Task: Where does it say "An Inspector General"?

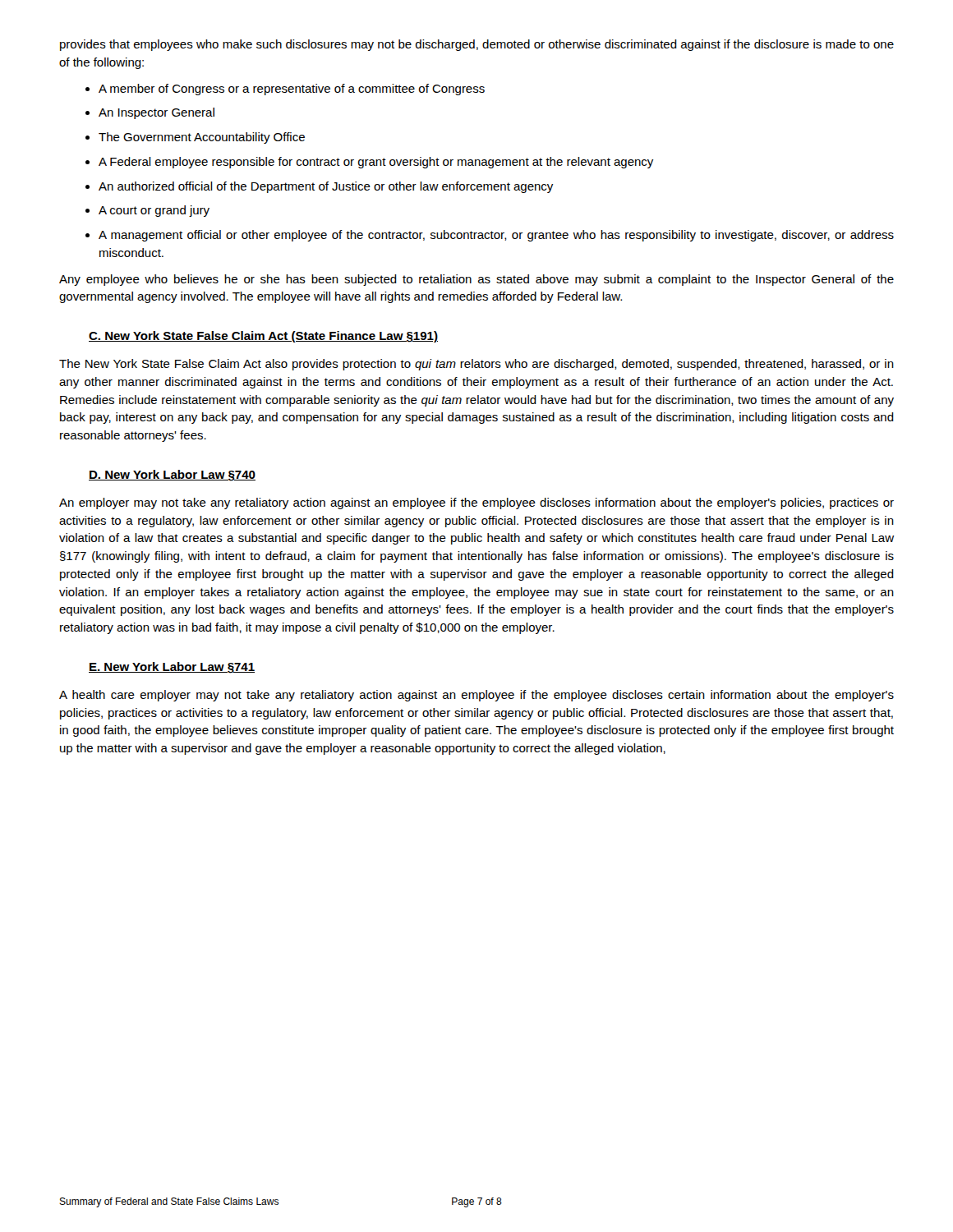Action: point(157,112)
